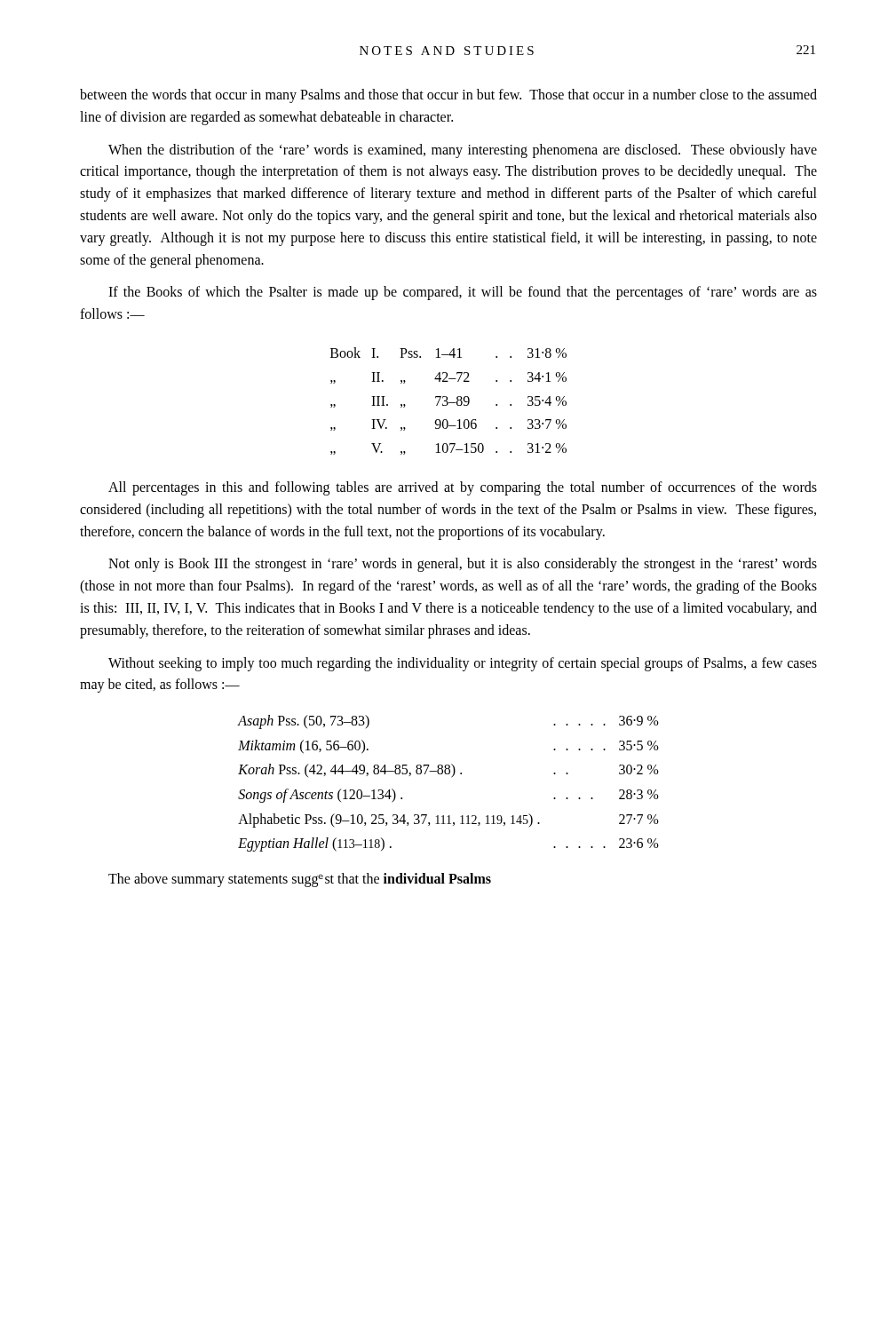
Task: Point to the passage starting "The above summary statements suggᵉst that"
Action: [448, 879]
